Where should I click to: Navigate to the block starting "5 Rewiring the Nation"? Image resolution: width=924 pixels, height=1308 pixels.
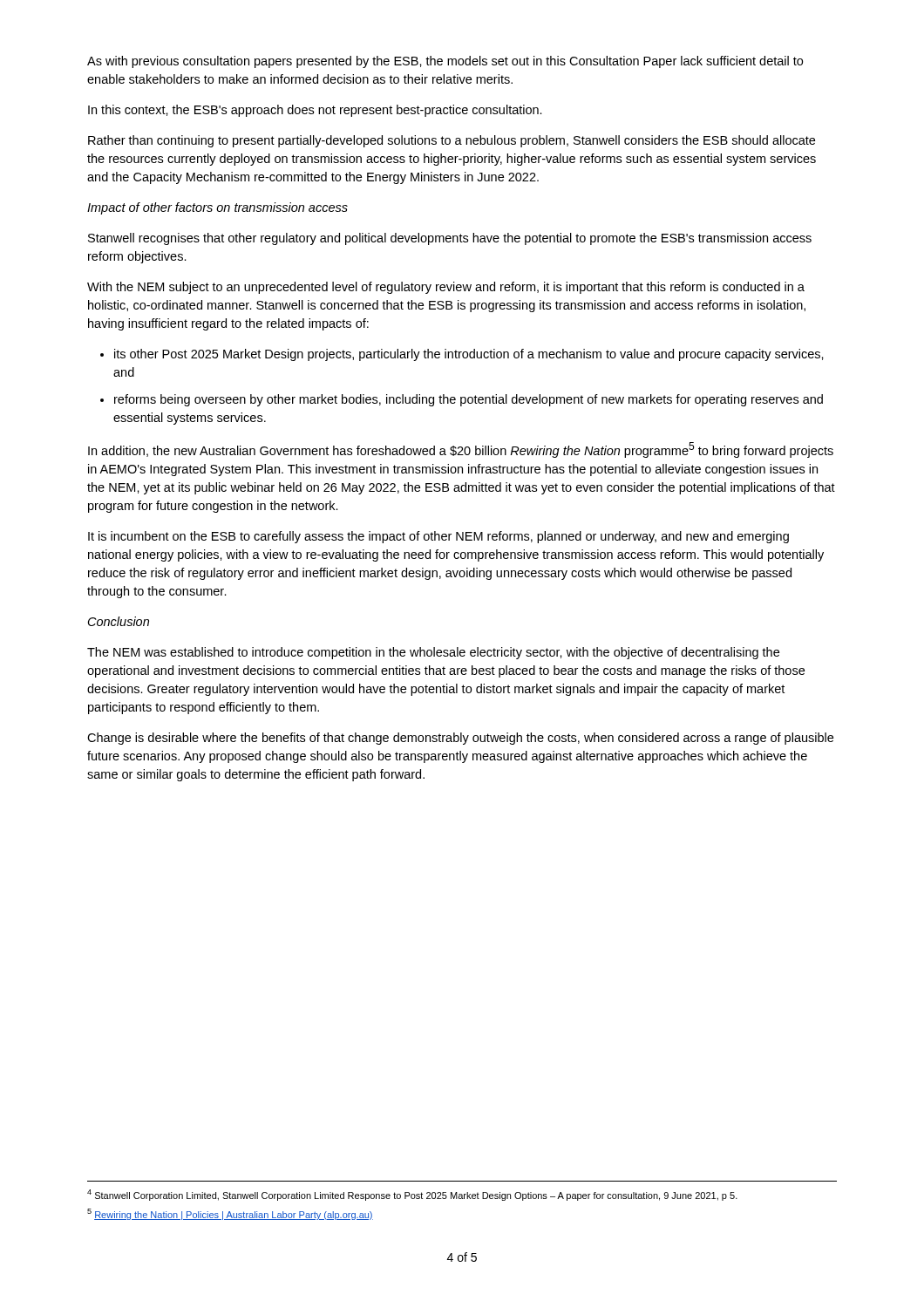tap(230, 1214)
